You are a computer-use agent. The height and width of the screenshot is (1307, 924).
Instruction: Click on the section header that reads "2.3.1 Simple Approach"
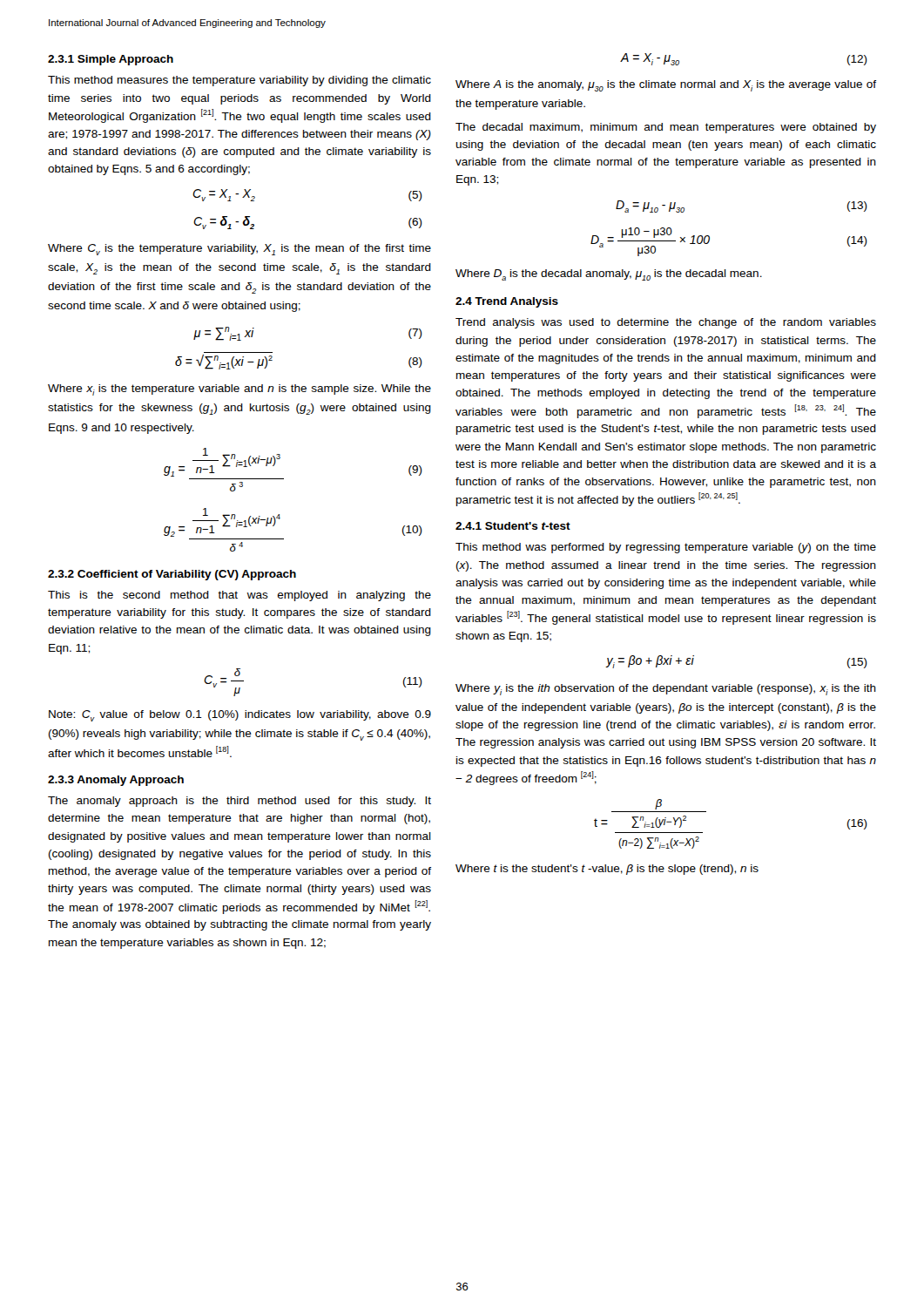click(x=111, y=59)
